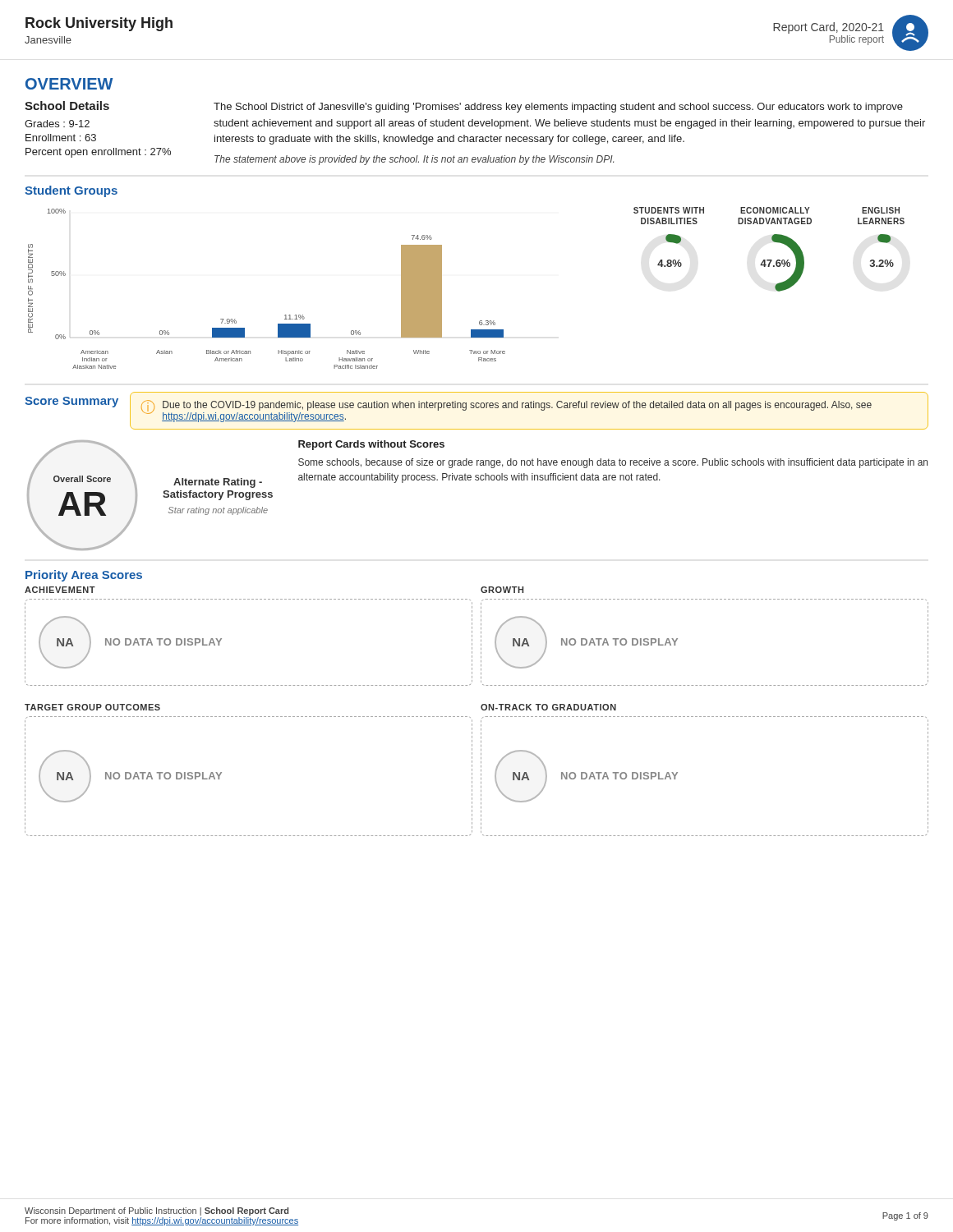Point to the region starting "Score Summary"

[x=72, y=400]
